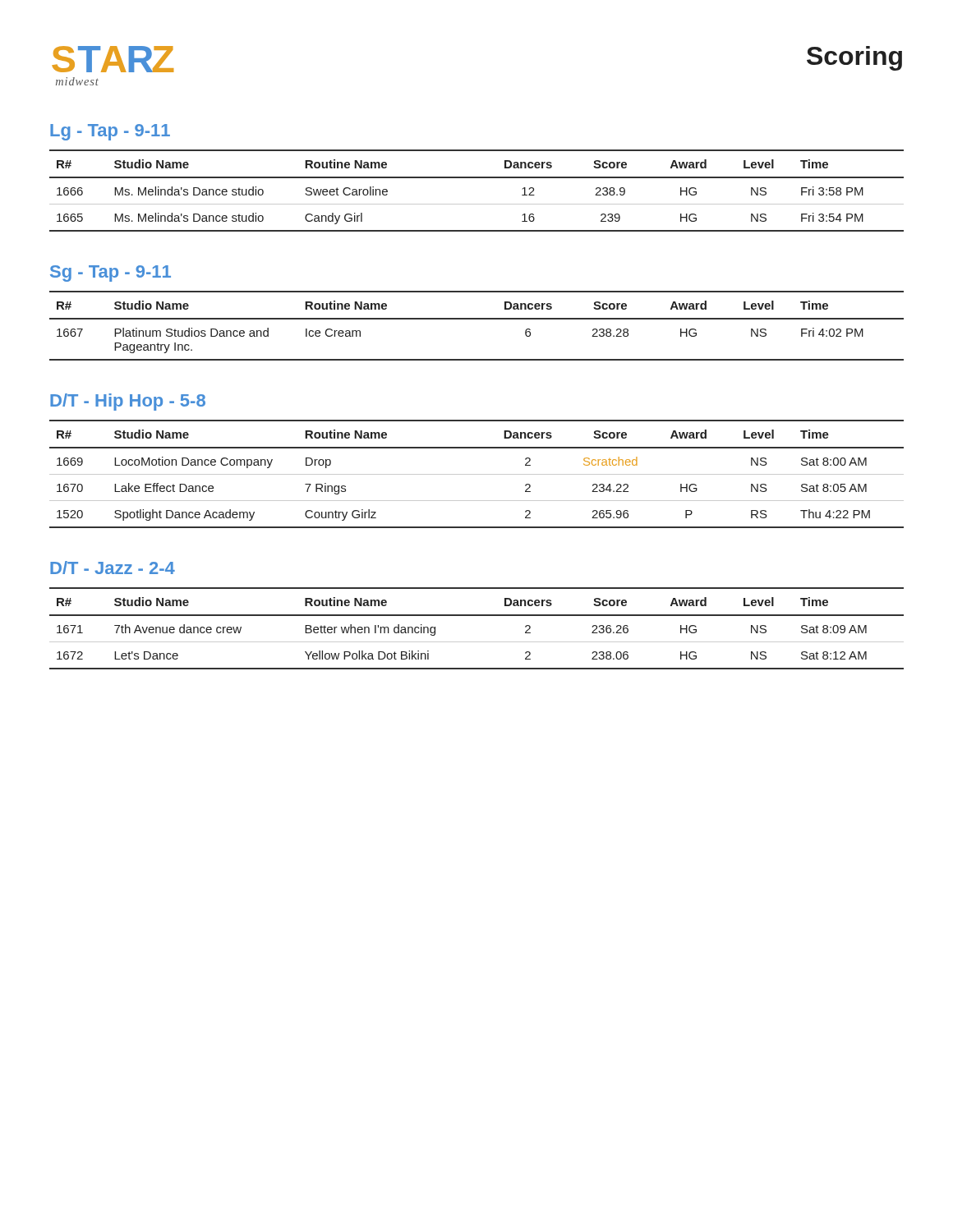Find the table that mentions "Ms. Melinda's Dance studio"

(476, 191)
